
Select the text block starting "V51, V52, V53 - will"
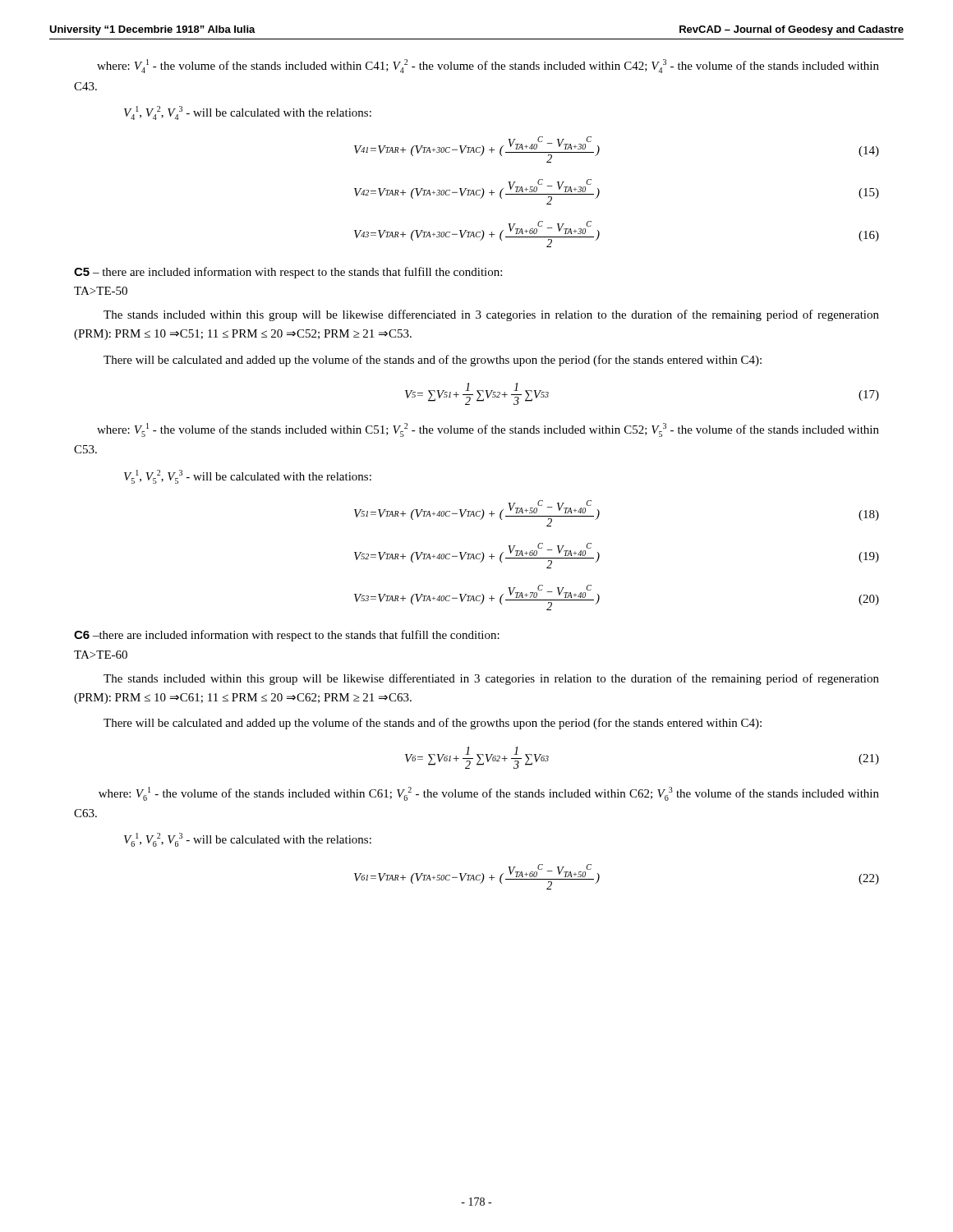pyautogui.click(x=248, y=476)
